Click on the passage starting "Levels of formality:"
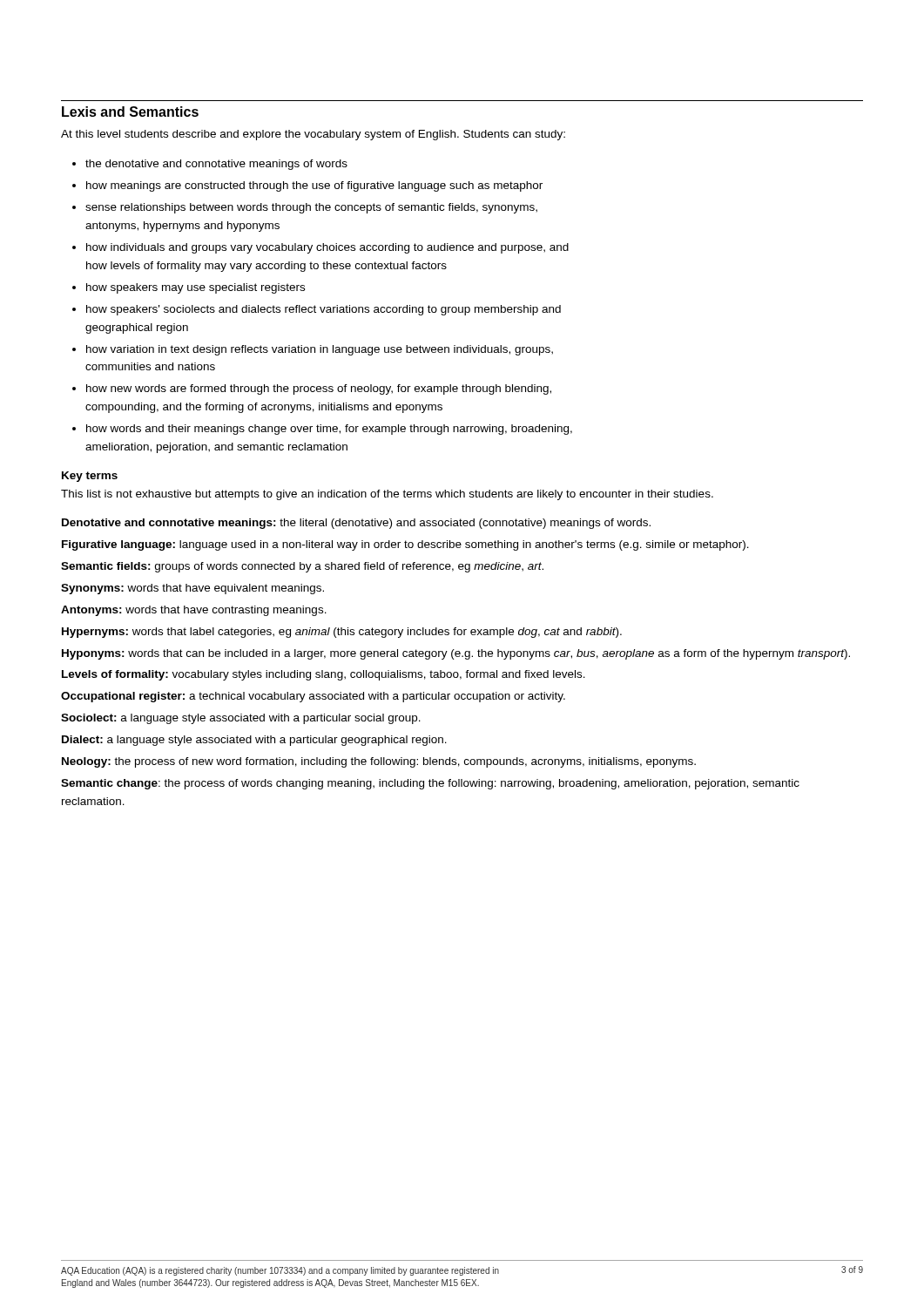 click(x=323, y=674)
